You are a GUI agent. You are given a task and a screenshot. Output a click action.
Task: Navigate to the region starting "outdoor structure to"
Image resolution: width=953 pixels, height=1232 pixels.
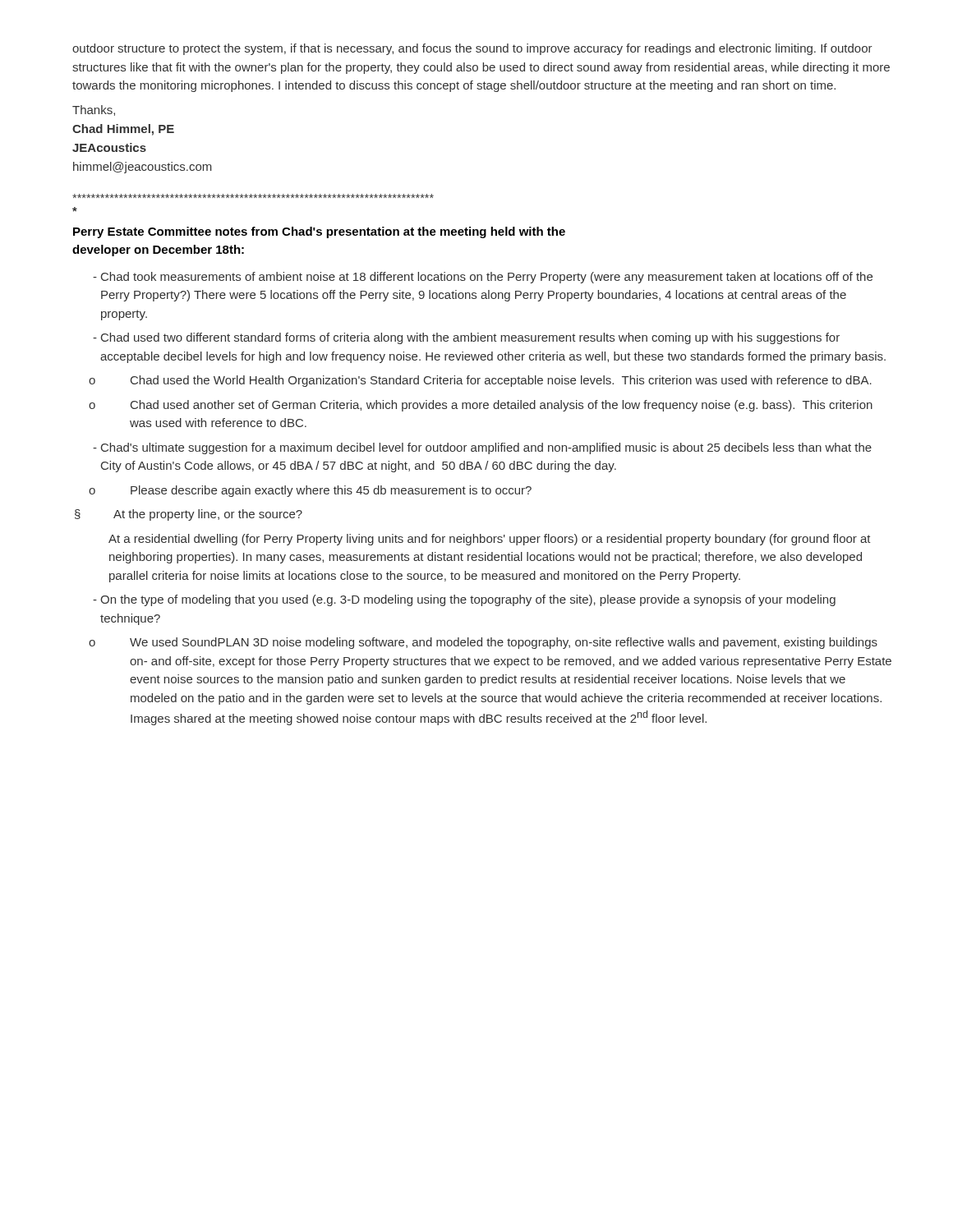point(481,67)
